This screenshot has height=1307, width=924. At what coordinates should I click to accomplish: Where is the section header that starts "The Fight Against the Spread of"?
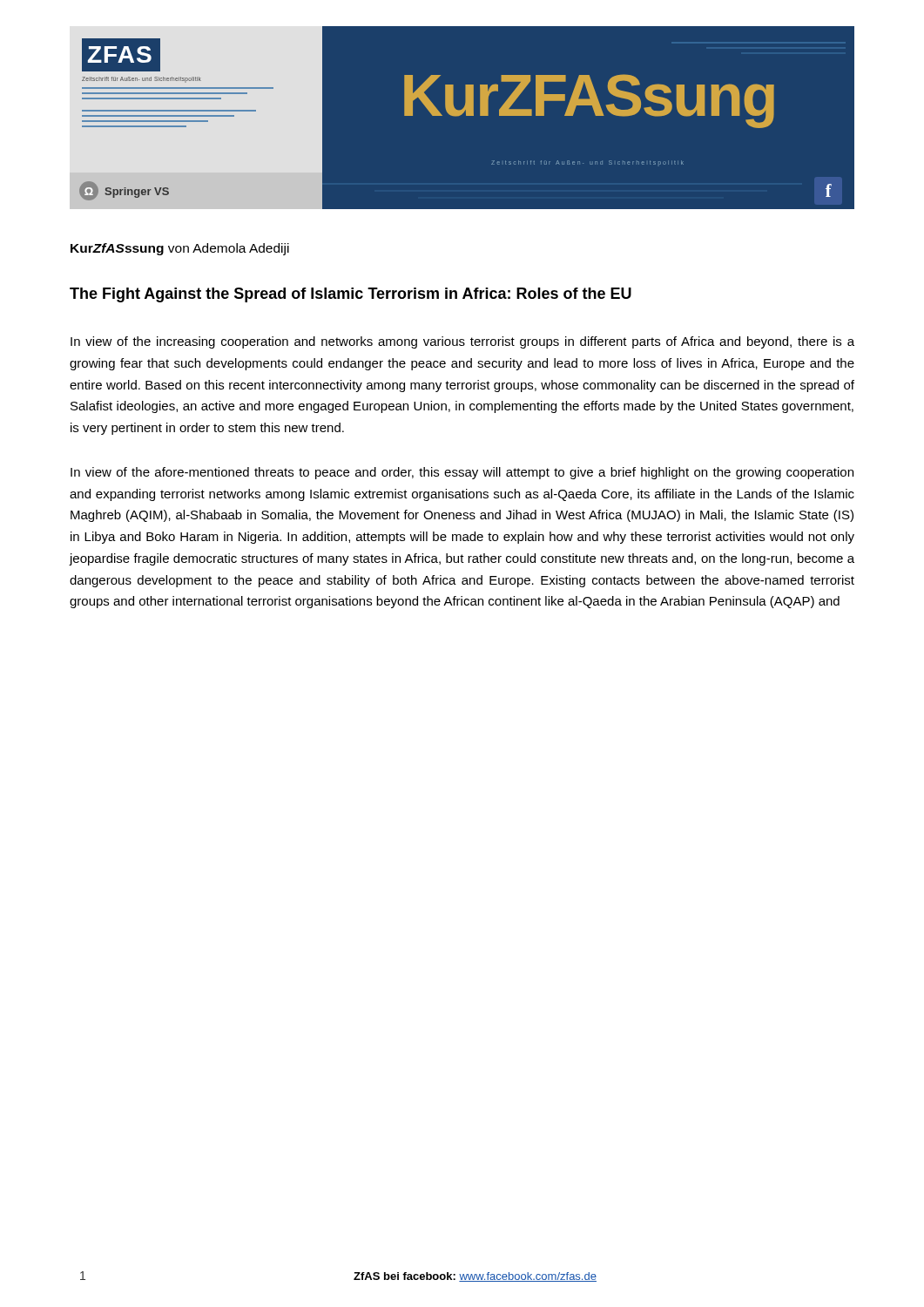[351, 294]
